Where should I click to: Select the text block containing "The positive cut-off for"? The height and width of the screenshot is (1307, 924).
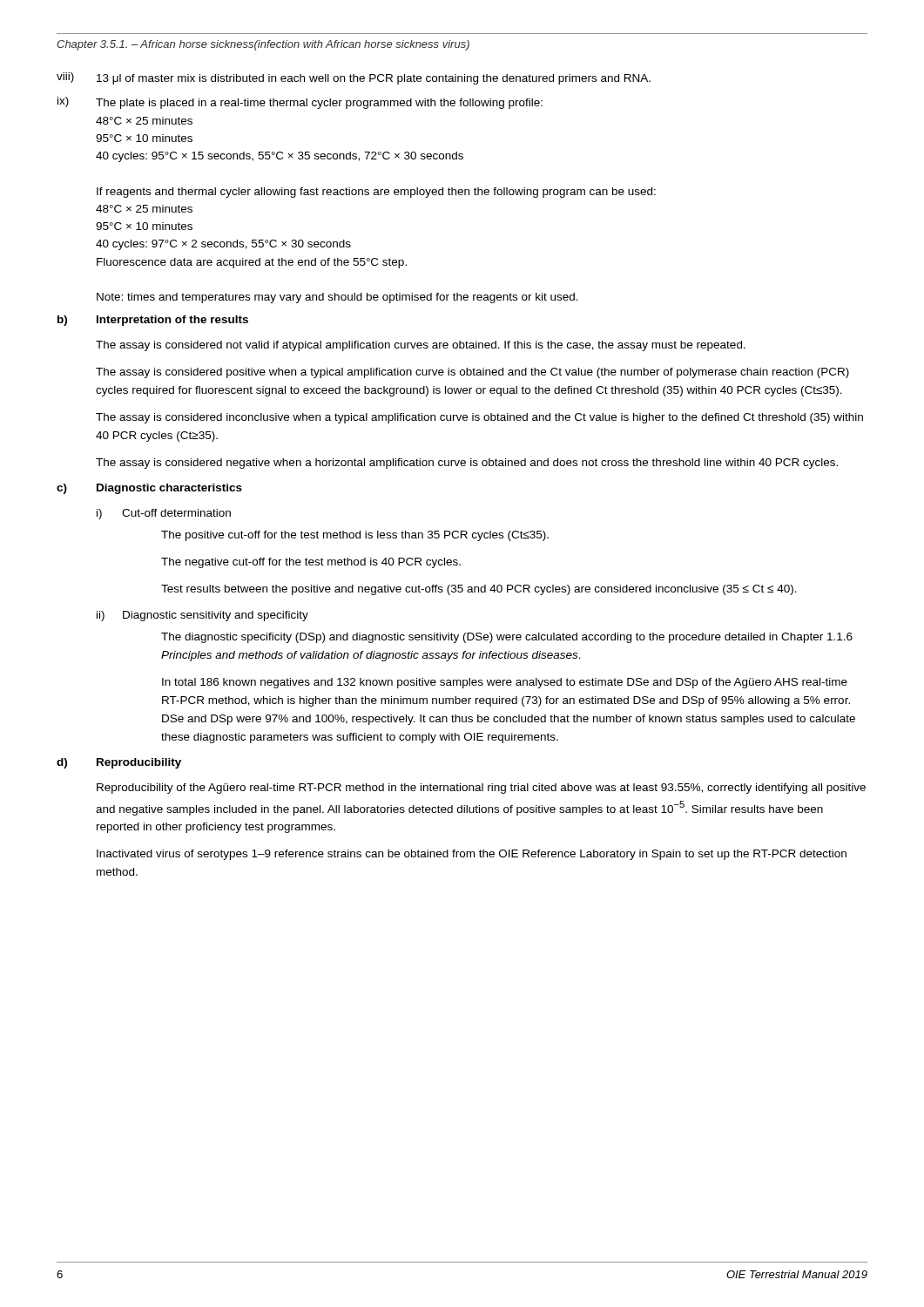click(x=355, y=536)
